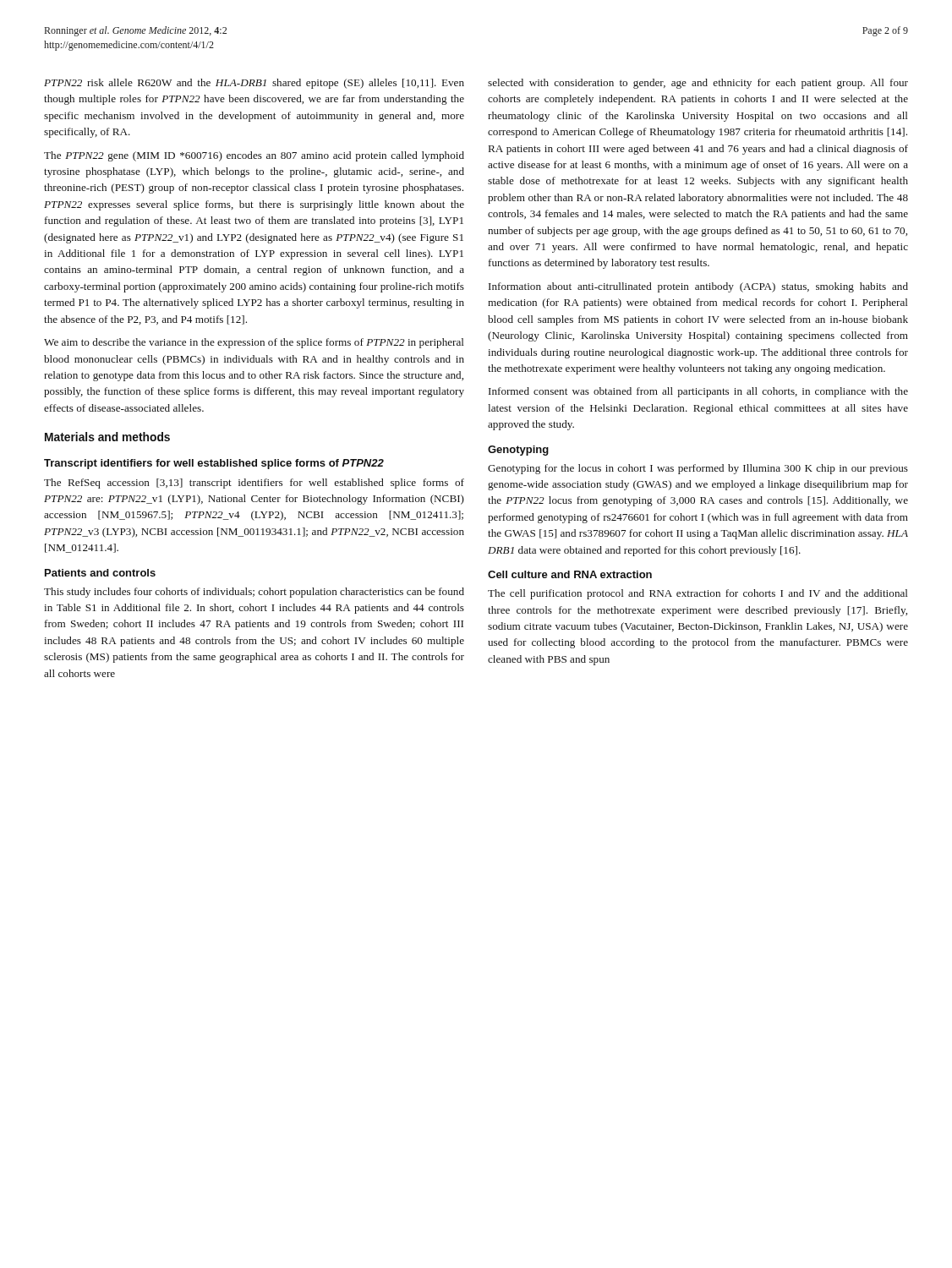Screen dimensions: 1268x952
Task: Click the passage that begins "This study includes four"
Action: [254, 632]
